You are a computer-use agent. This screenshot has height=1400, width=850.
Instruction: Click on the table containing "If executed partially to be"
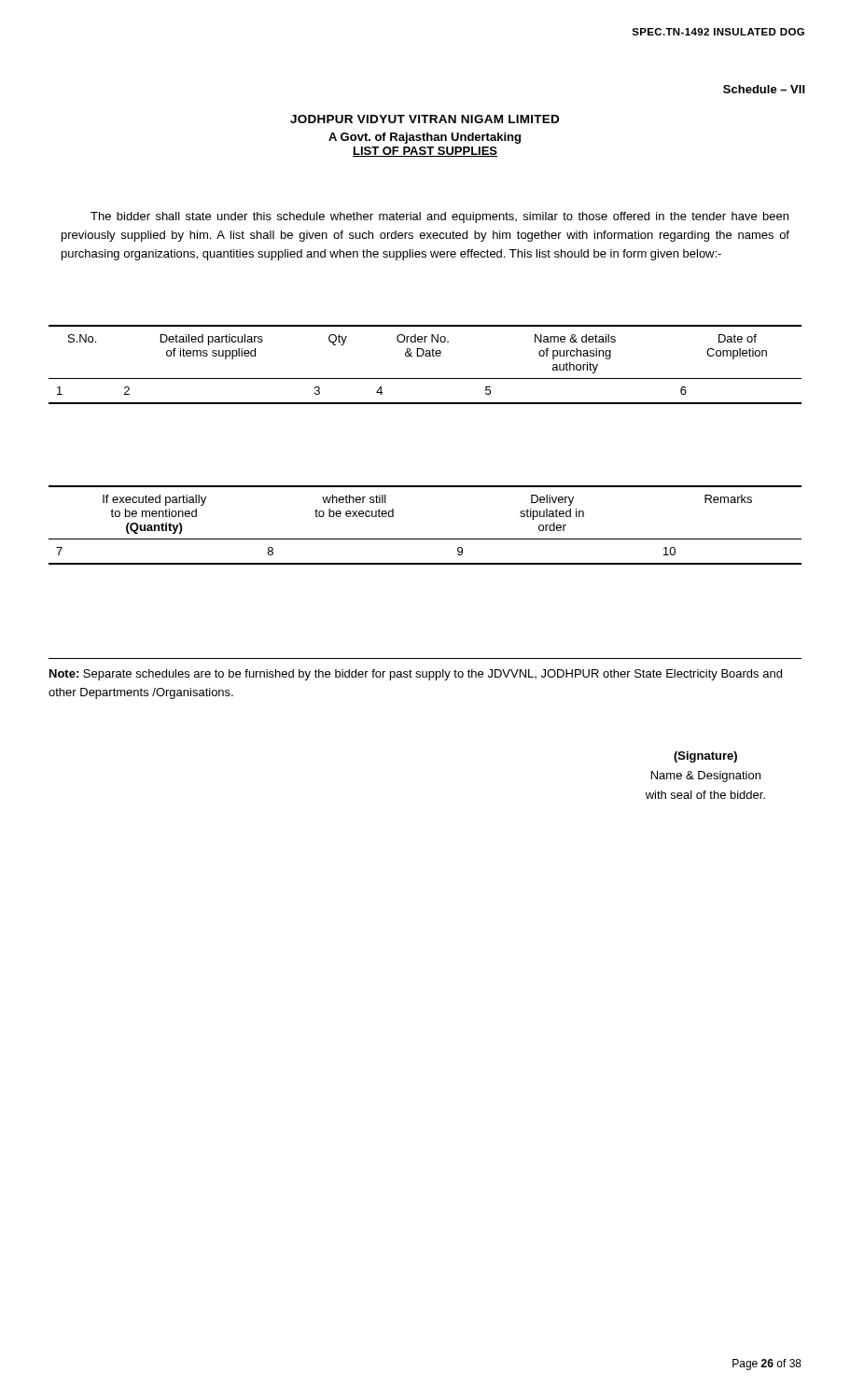(x=425, y=525)
